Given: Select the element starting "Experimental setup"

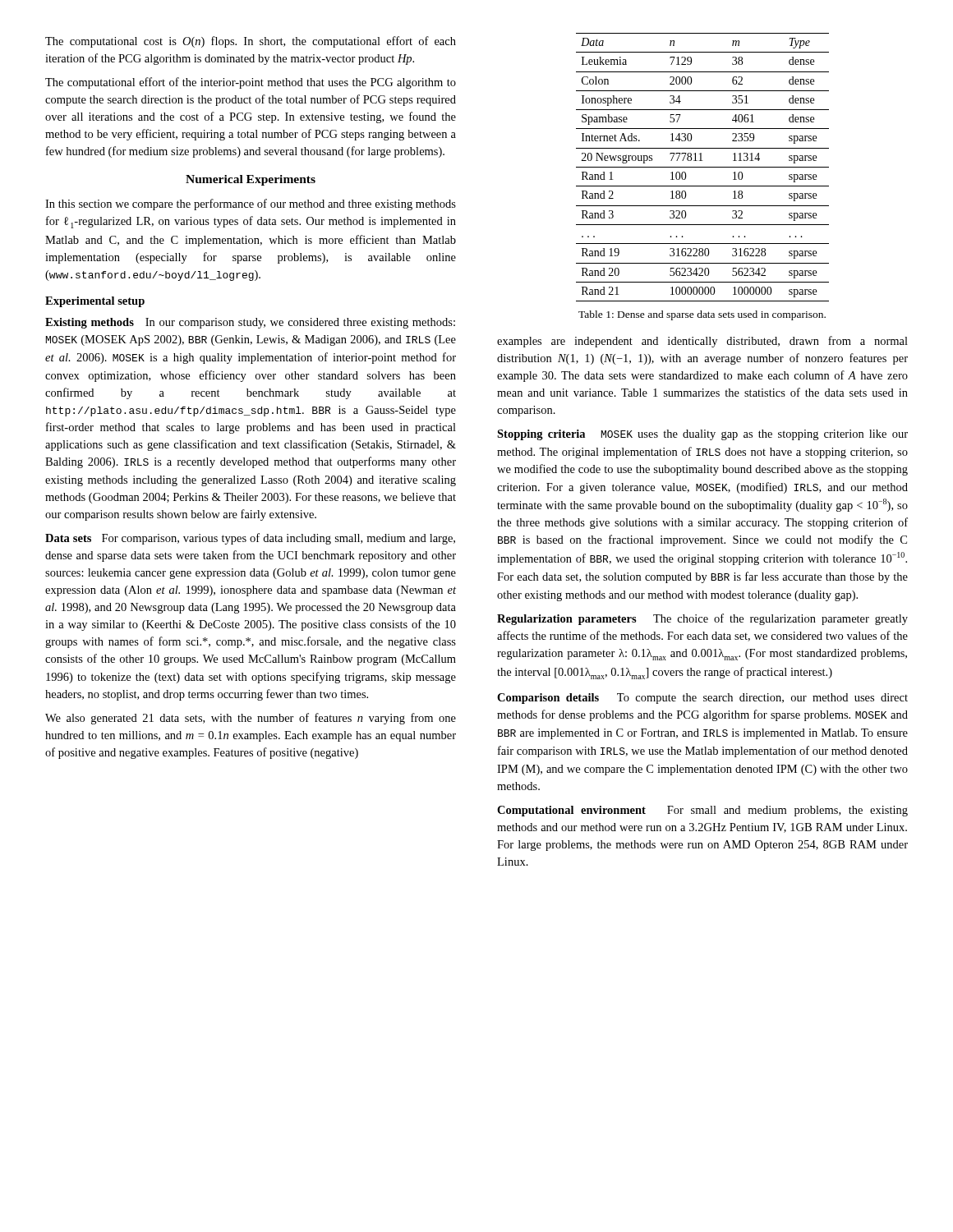Looking at the screenshot, I should click(x=95, y=300).
